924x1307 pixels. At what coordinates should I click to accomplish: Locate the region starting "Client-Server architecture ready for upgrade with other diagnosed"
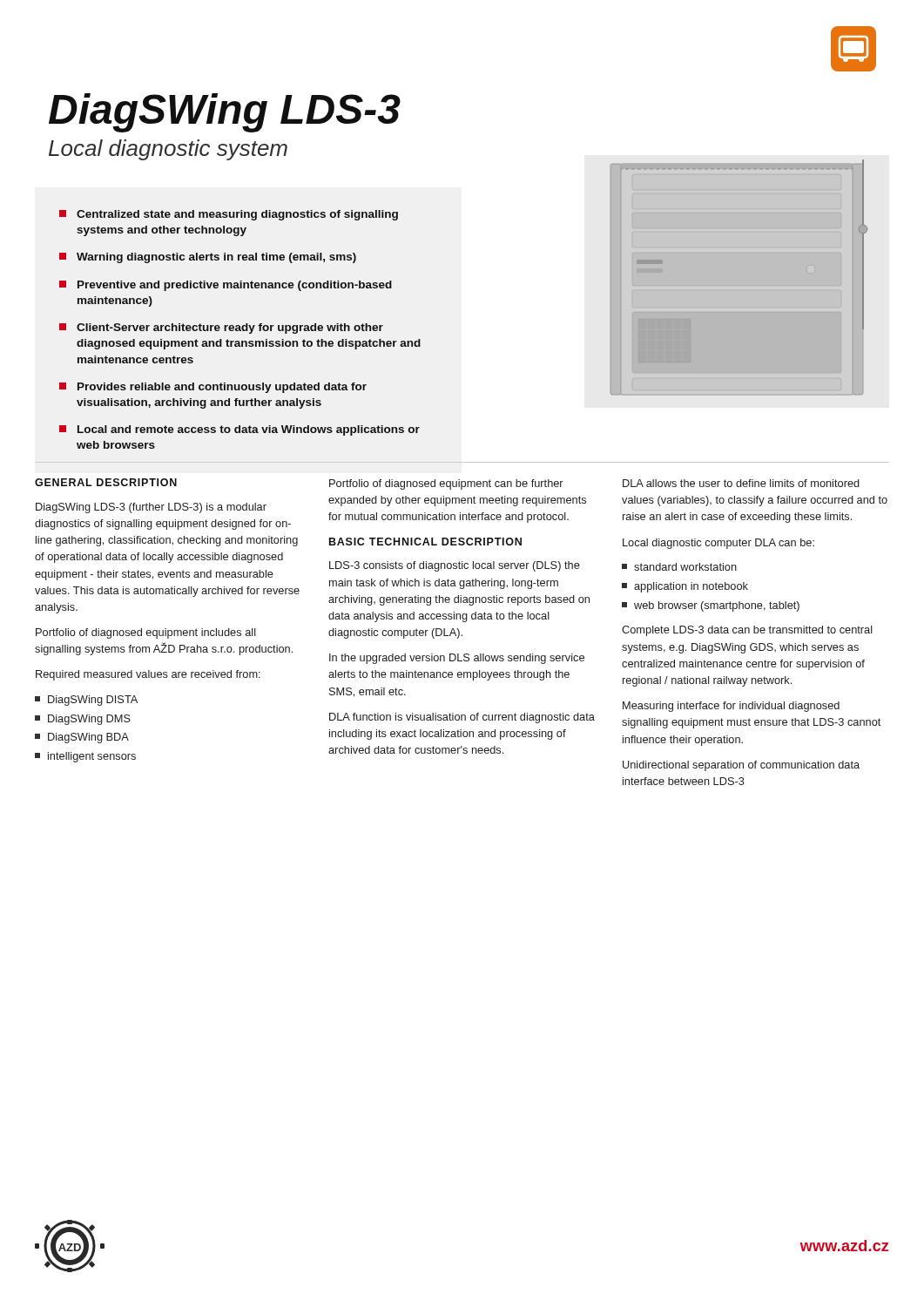click(x=248, y=344)
